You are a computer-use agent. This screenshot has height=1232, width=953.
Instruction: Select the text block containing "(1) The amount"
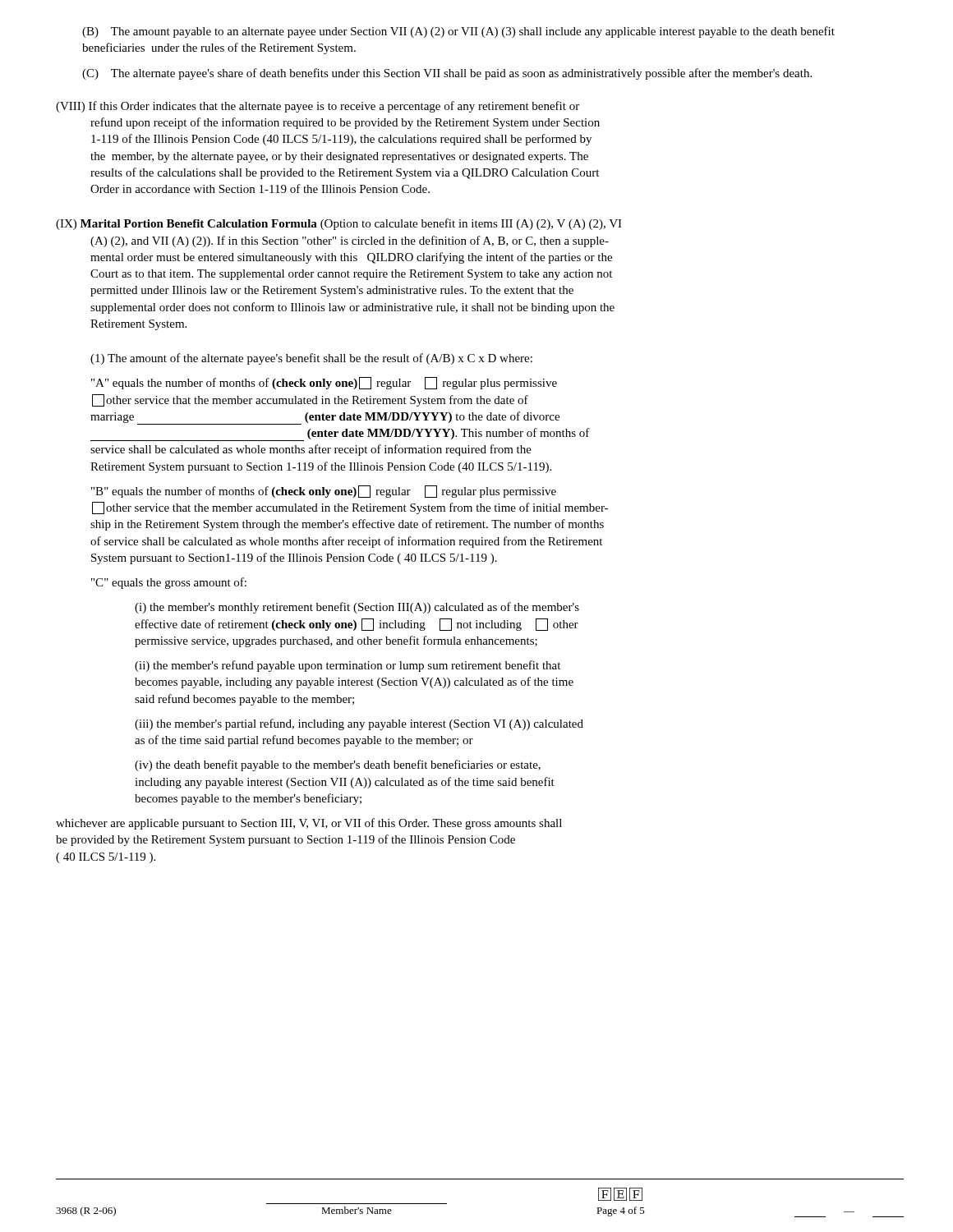click(497, 358)
